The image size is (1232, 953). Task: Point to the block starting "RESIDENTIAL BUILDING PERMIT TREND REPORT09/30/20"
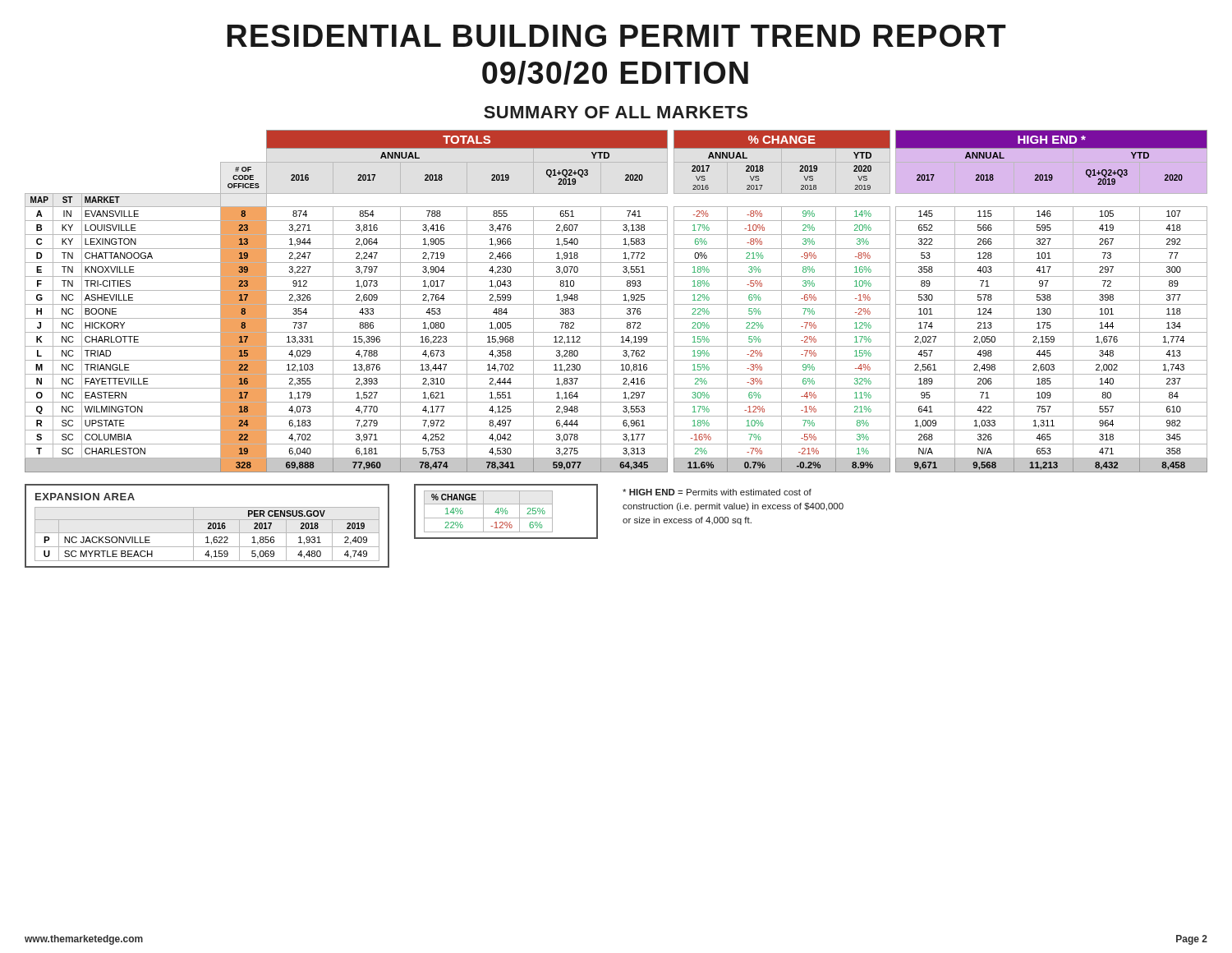(616, 55)
